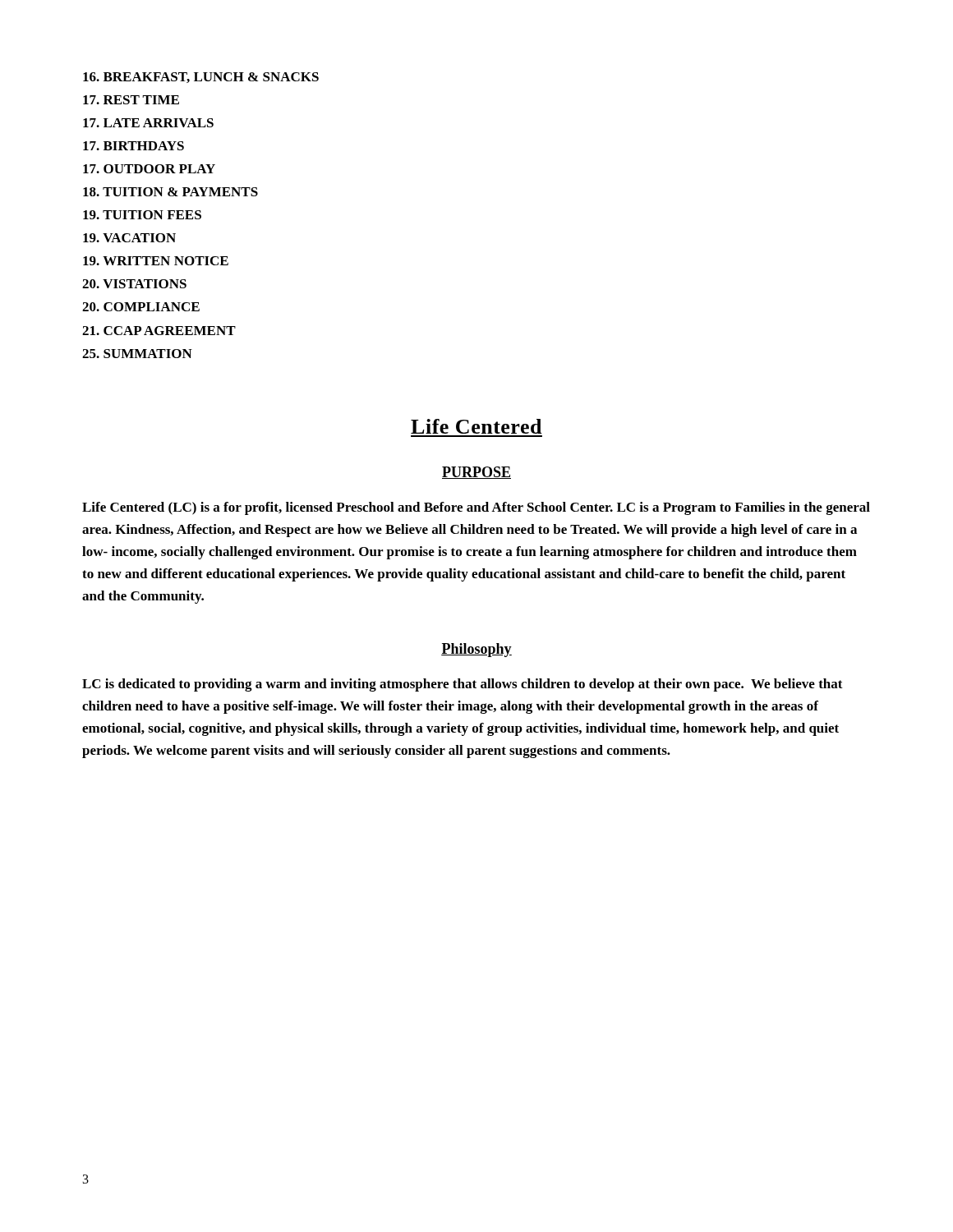Locate the region starting "21. CCAP AGREEMENT"

coord(159,330)
